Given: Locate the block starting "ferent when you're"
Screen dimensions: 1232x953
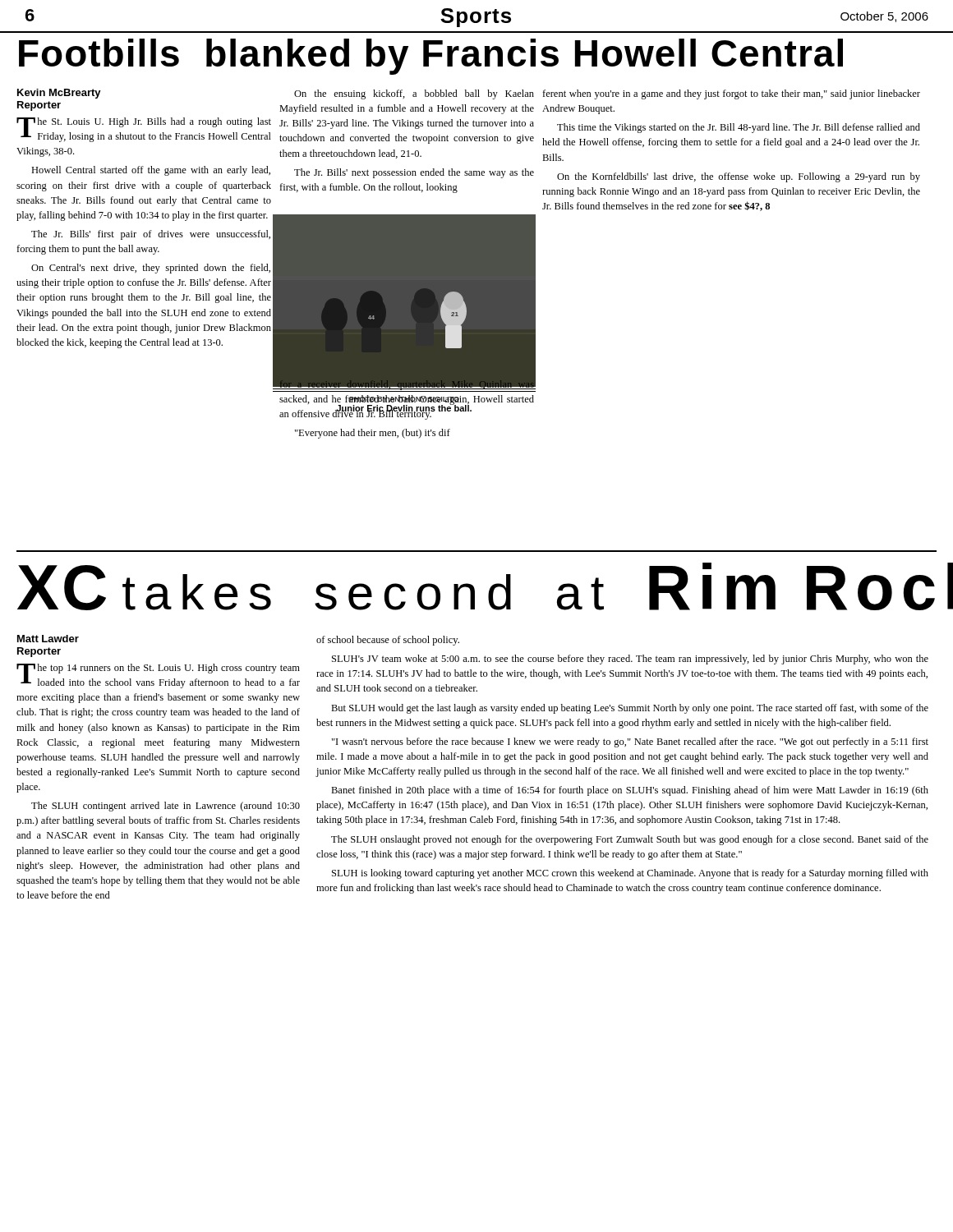Looking at the screenshot, I should 731,150.
